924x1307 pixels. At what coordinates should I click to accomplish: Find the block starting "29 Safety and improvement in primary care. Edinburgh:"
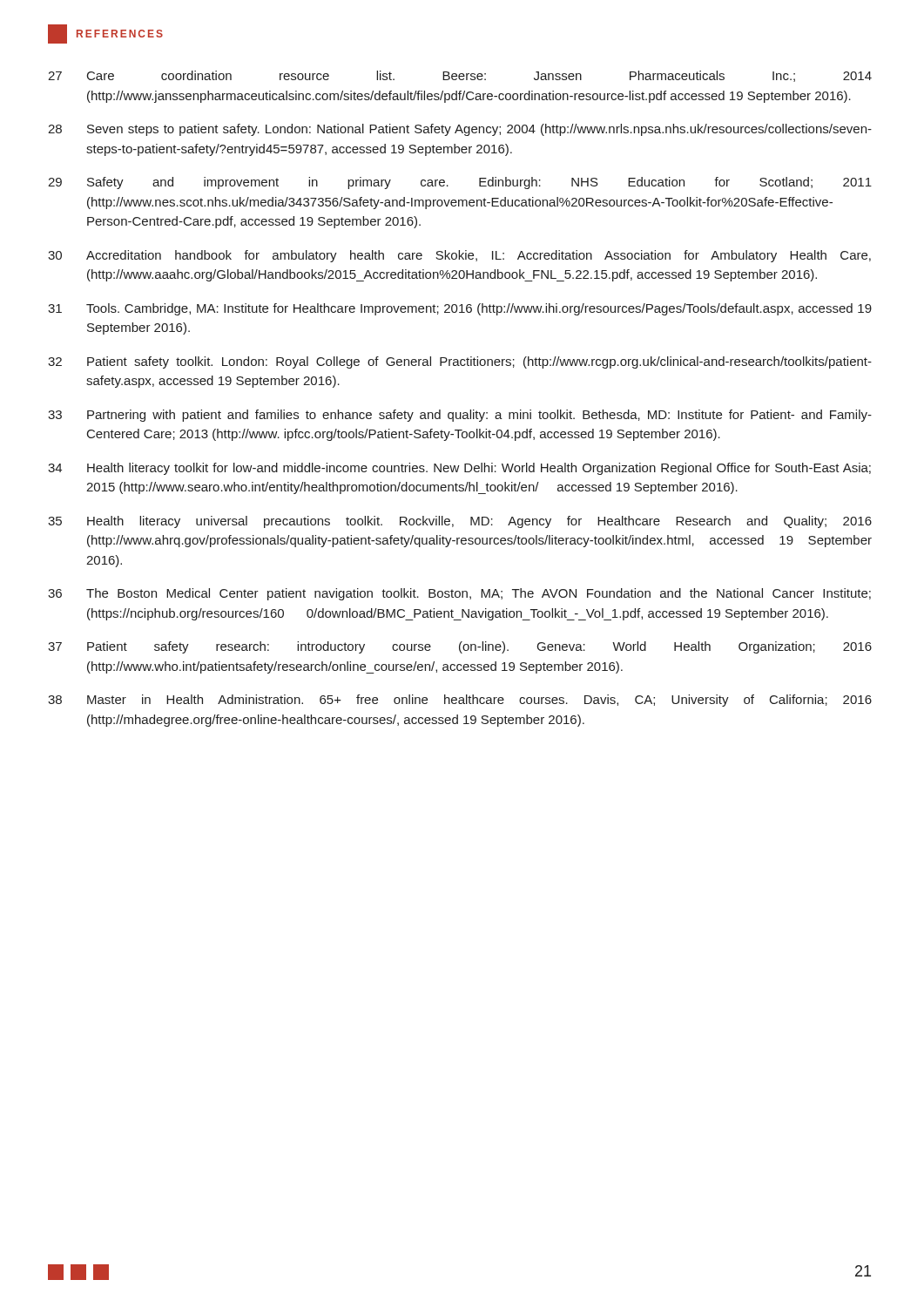click(460, 202)
